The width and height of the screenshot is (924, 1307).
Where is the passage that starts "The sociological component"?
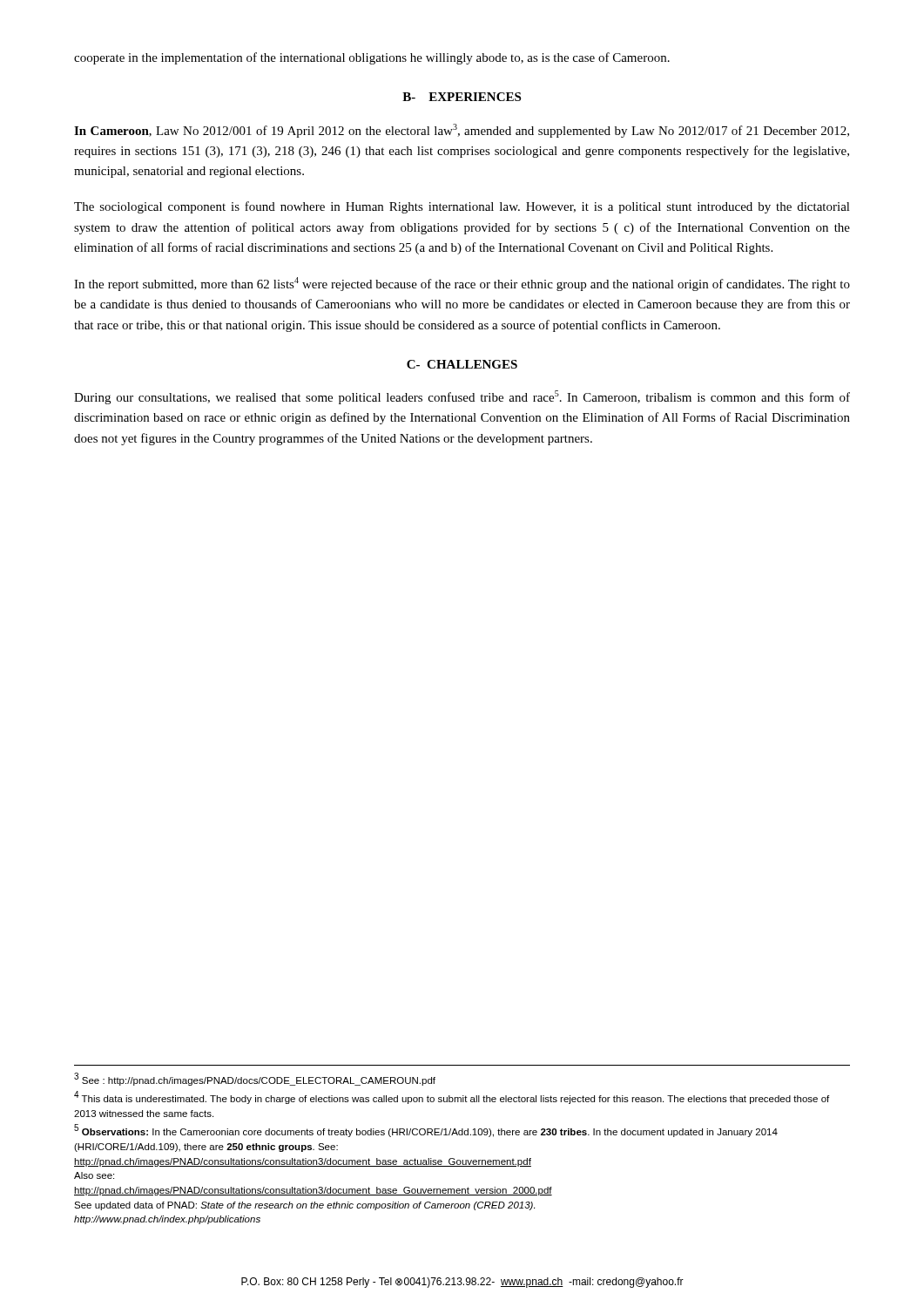pos(462,227)
